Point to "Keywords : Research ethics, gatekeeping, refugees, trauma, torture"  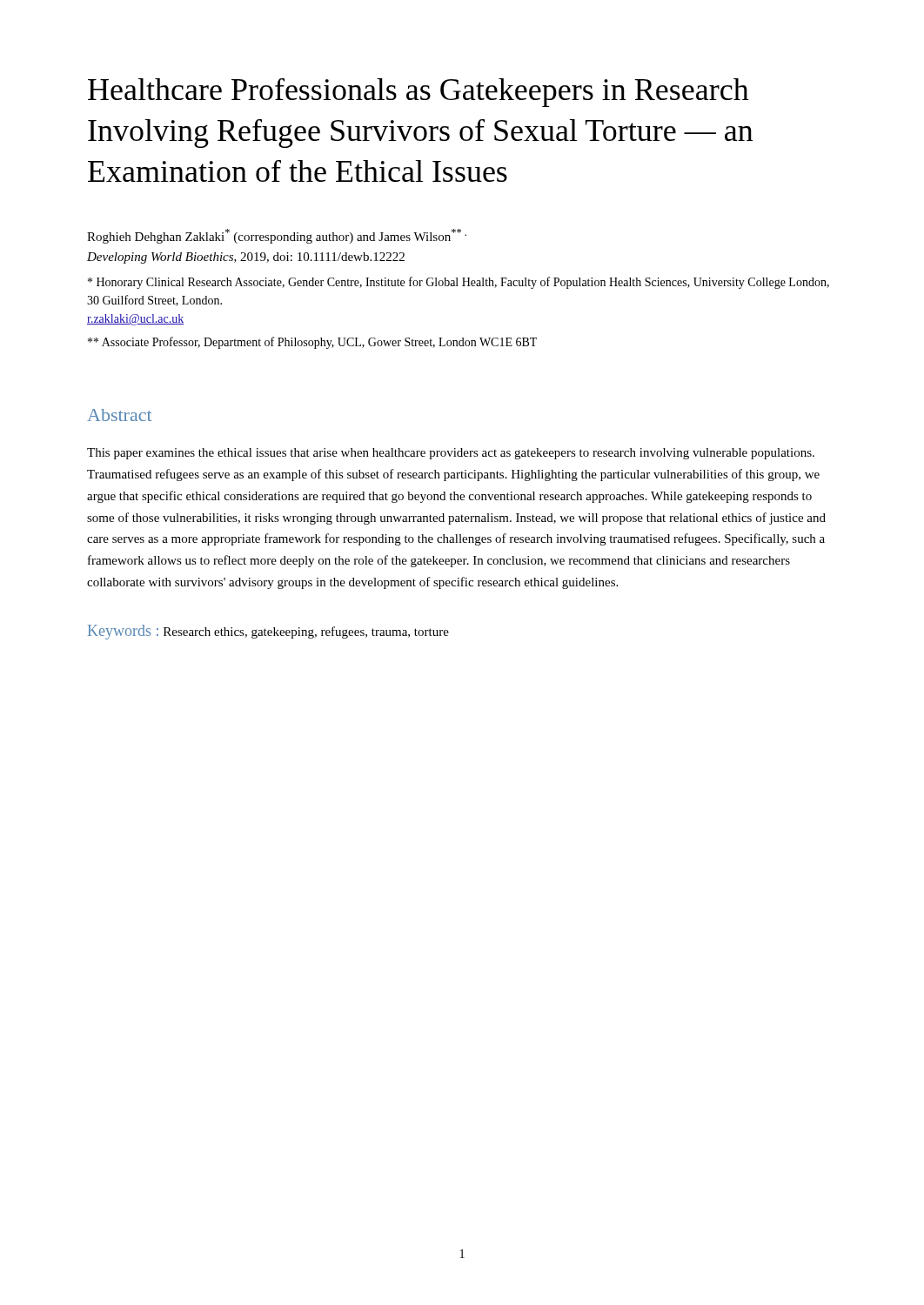click(x=268, y=630)
